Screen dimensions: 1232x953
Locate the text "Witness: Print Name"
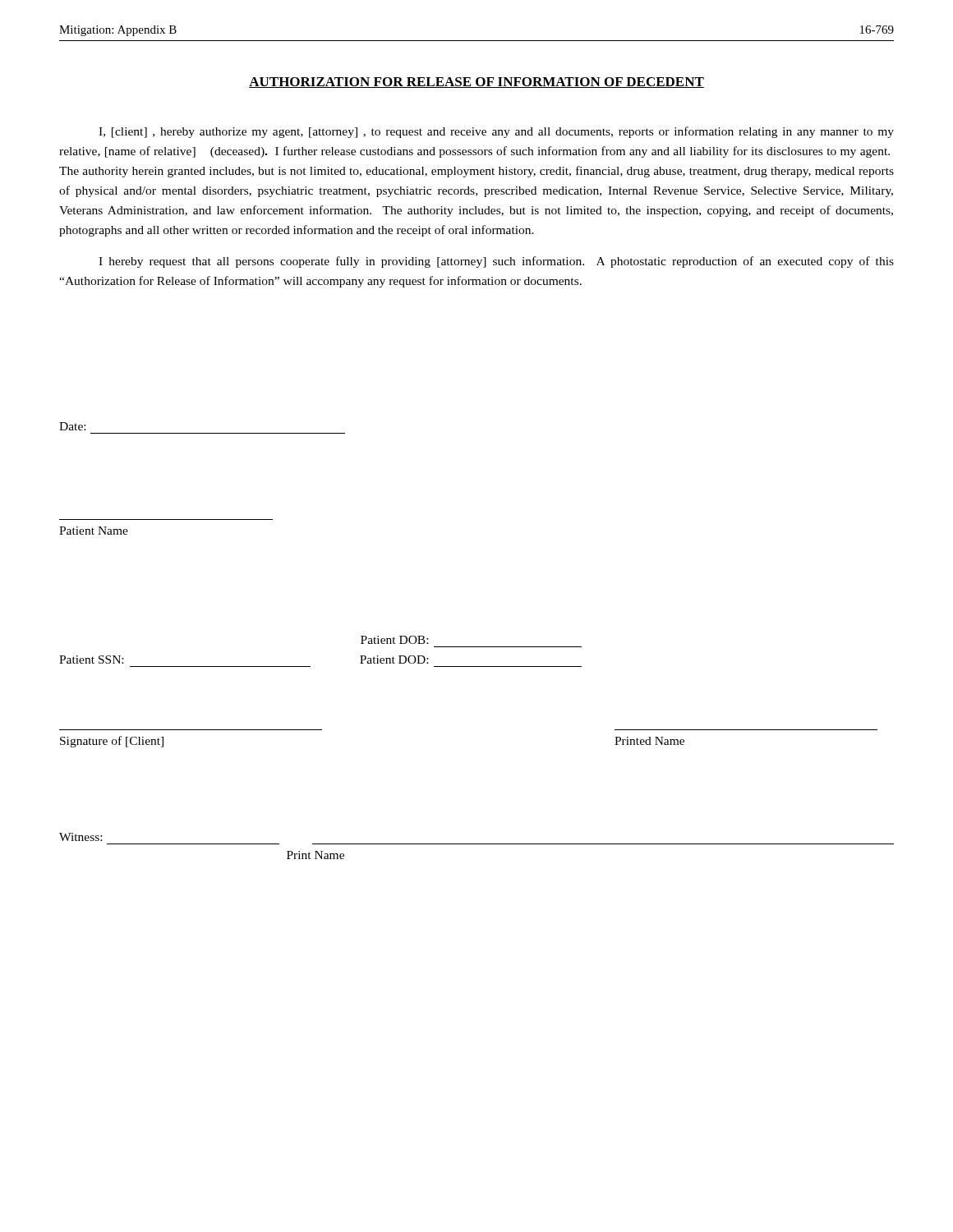click(x=476, y=846)
